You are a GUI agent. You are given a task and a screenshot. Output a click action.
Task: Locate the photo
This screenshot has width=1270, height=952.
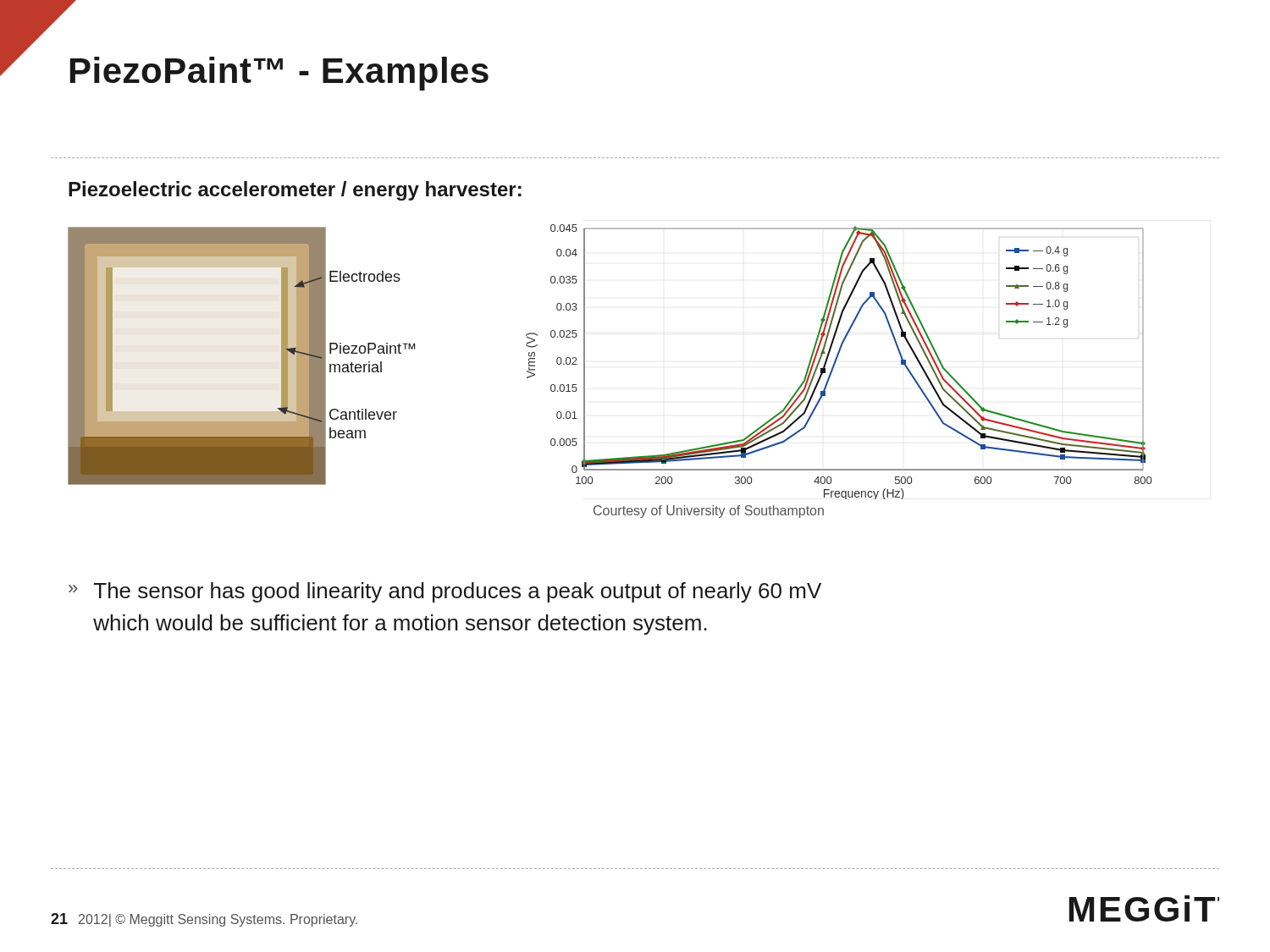point(197,356)
